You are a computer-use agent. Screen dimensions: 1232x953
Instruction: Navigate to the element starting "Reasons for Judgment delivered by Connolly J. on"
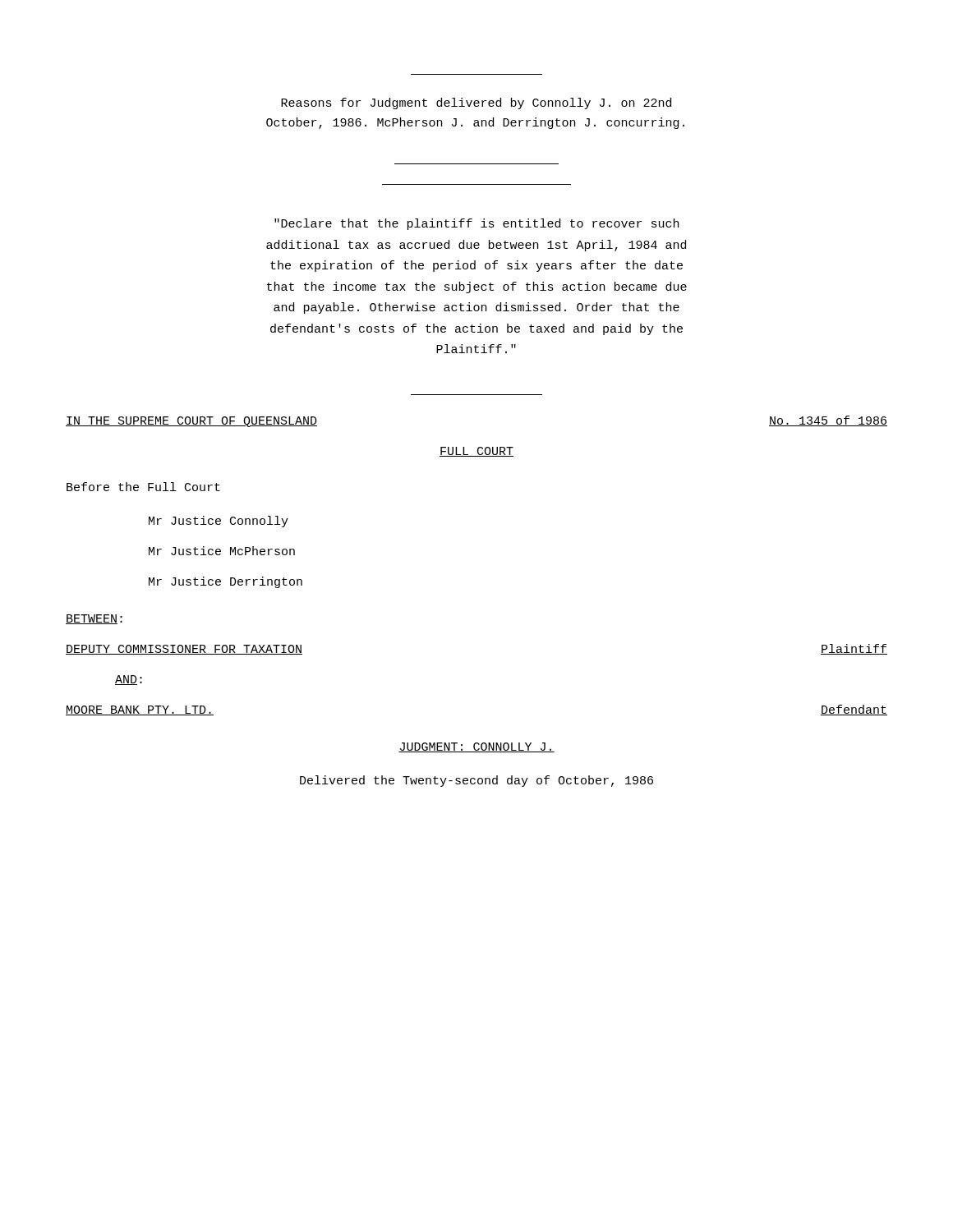pos(476,114)
